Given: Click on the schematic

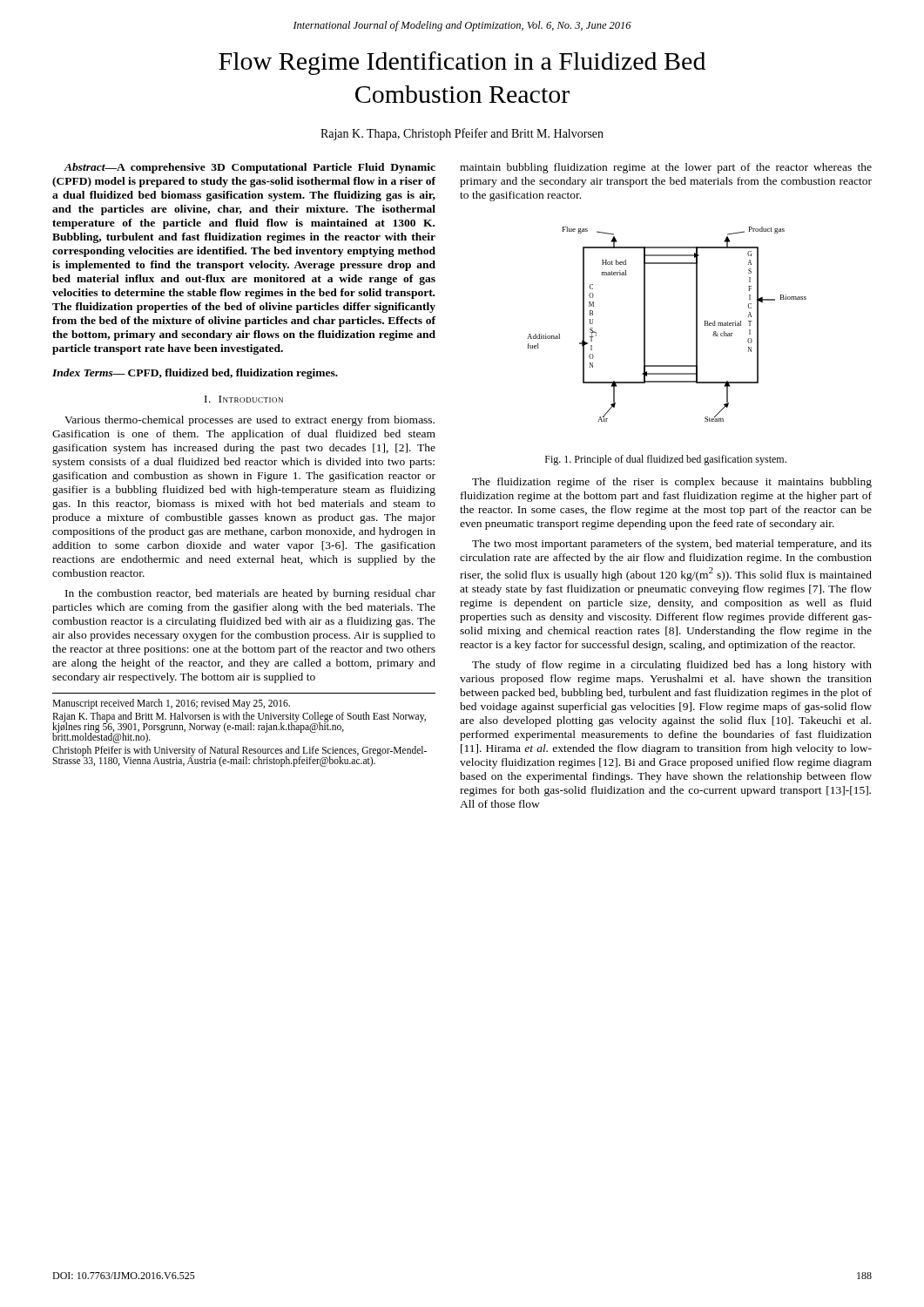Looking at the screenshot, I should tap(666, 328).
